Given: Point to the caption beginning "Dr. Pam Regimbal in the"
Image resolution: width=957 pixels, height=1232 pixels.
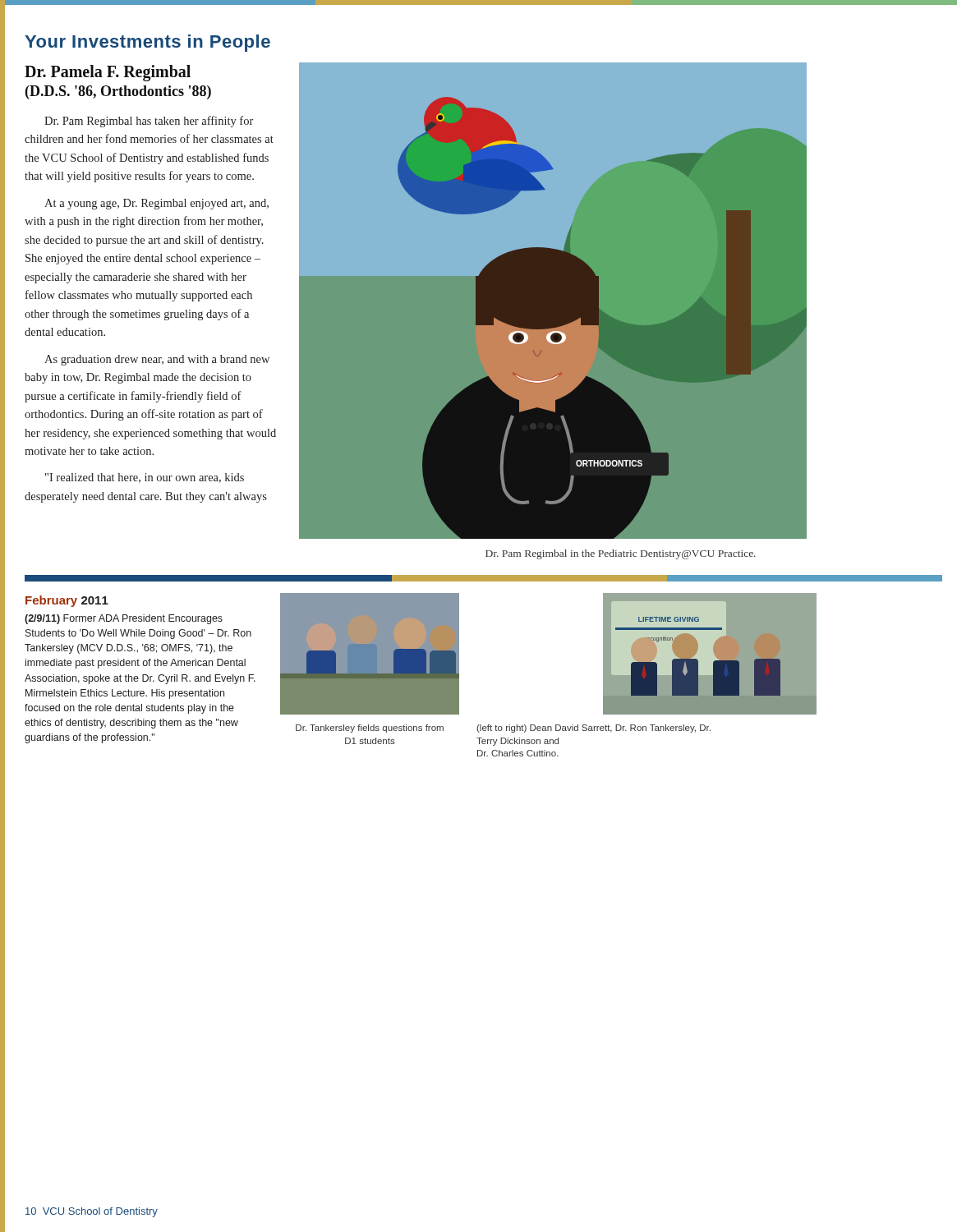Looking at the screenshot, I should [x=621, y=553].
